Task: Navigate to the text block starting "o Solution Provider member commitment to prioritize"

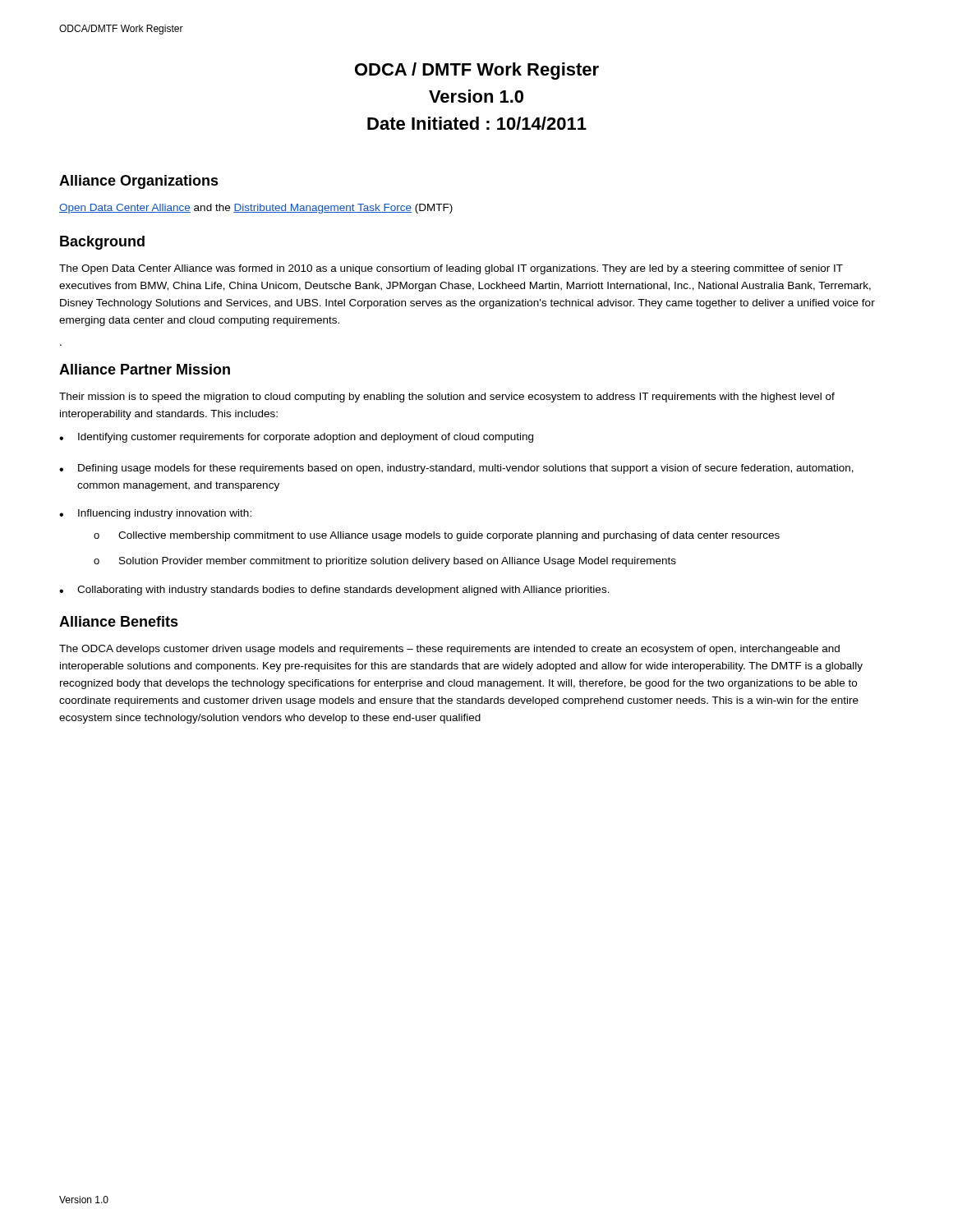Action: 494,562
